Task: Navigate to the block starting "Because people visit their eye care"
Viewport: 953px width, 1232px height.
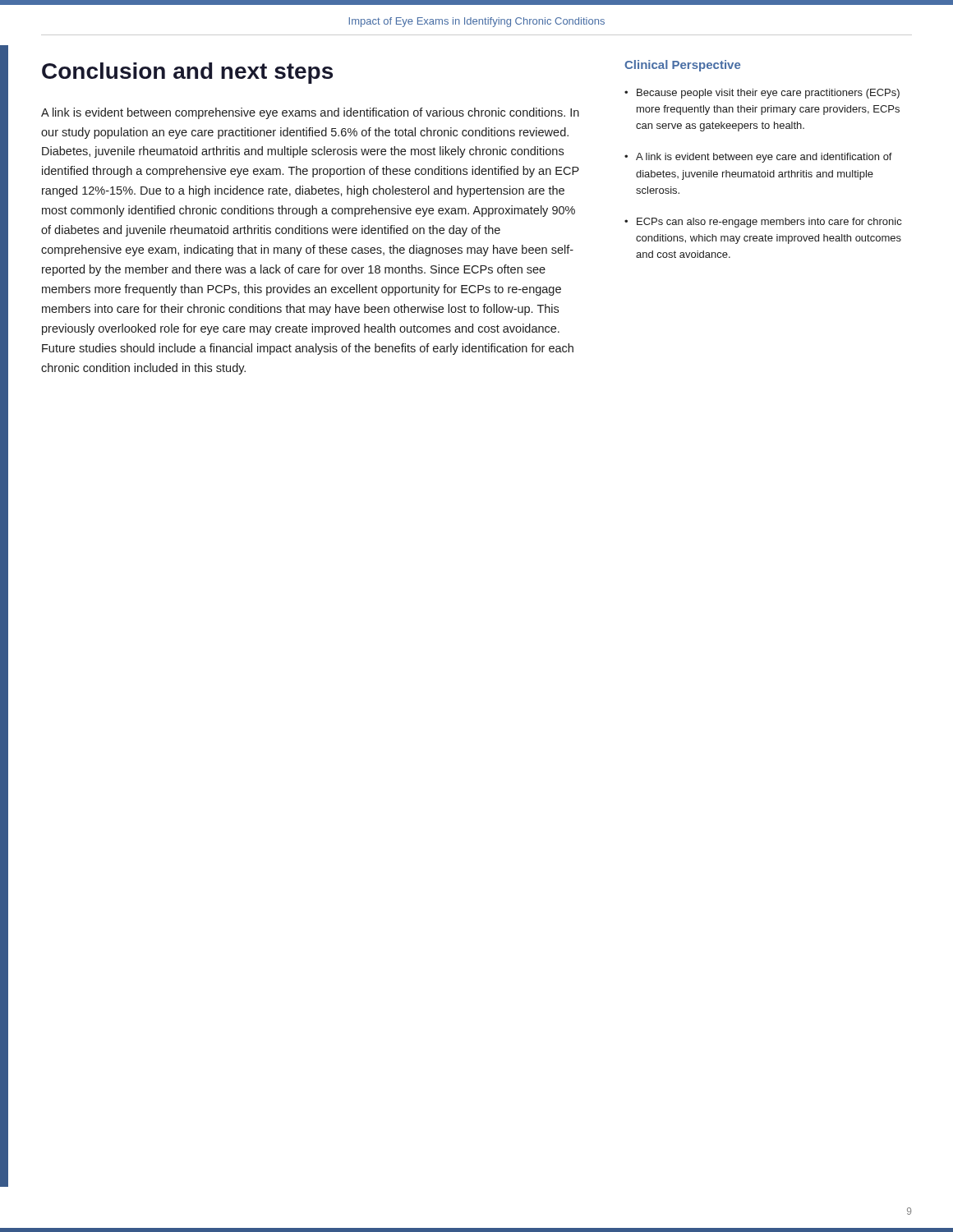Action: click(x=772, y=109)
